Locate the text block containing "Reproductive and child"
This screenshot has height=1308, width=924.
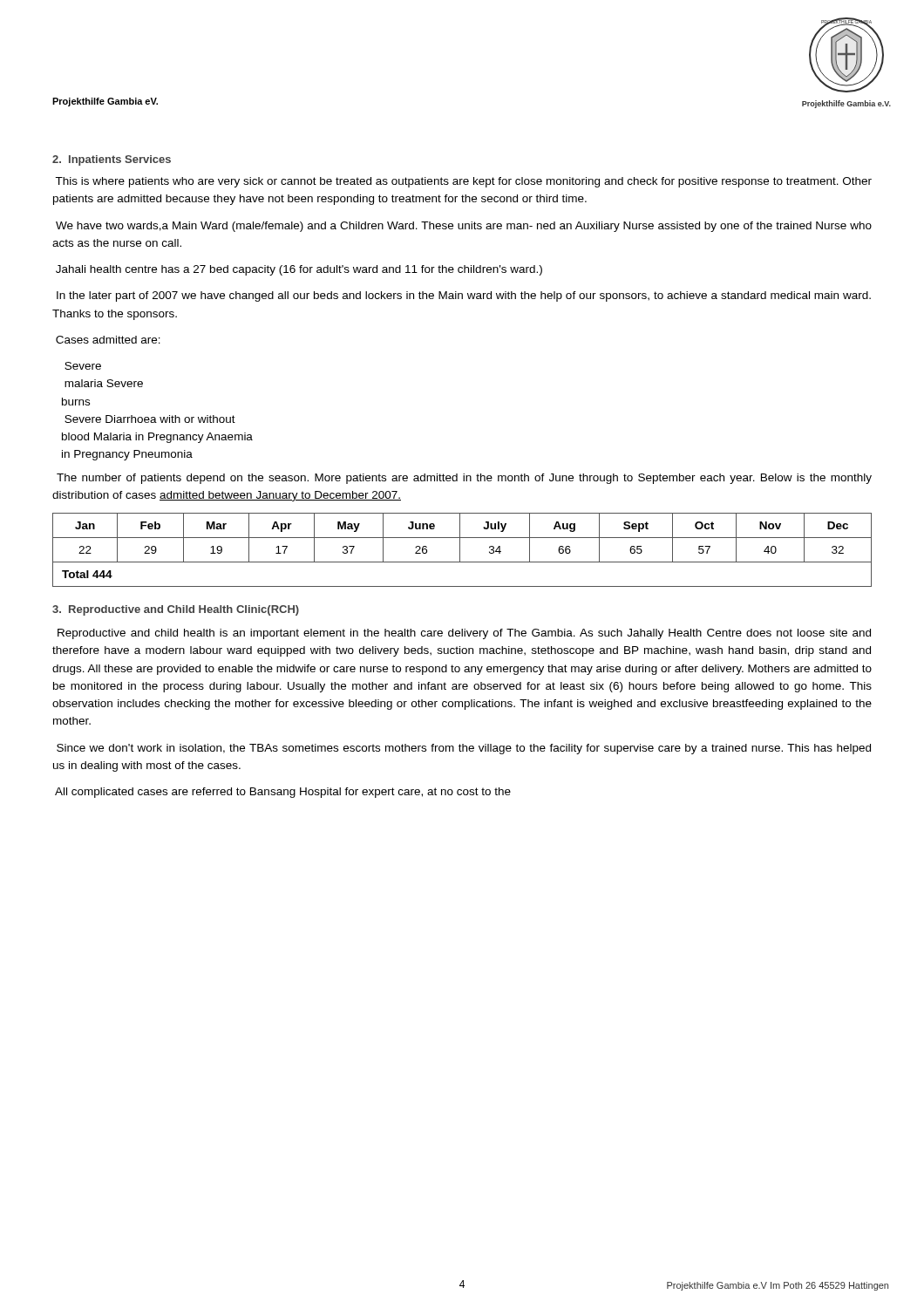click(462, 677)
